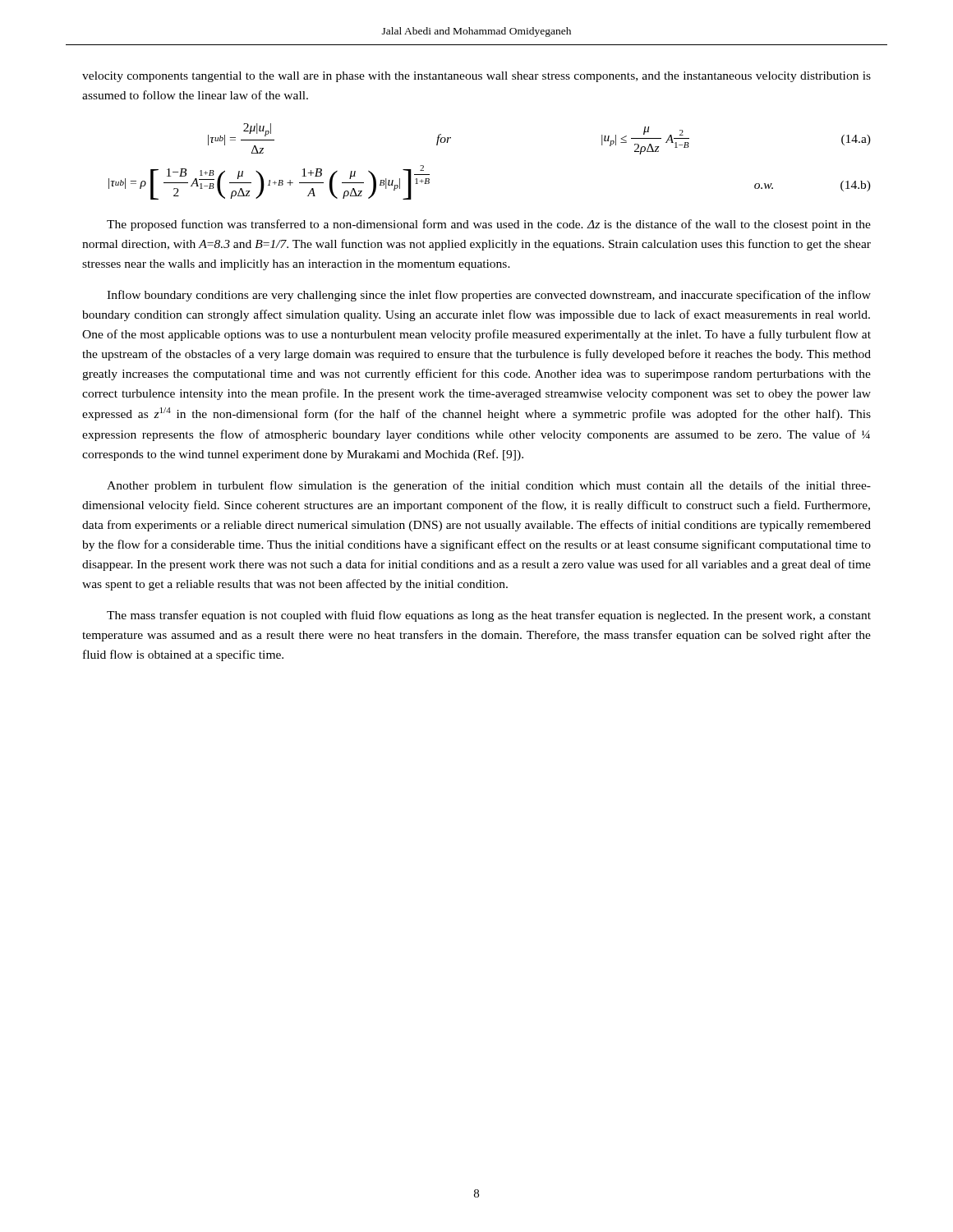Click on the text starting "|τub| = ρ"
Viewport: 953px width, 1232px height.
pyautogui.click(x=261, y=182)
